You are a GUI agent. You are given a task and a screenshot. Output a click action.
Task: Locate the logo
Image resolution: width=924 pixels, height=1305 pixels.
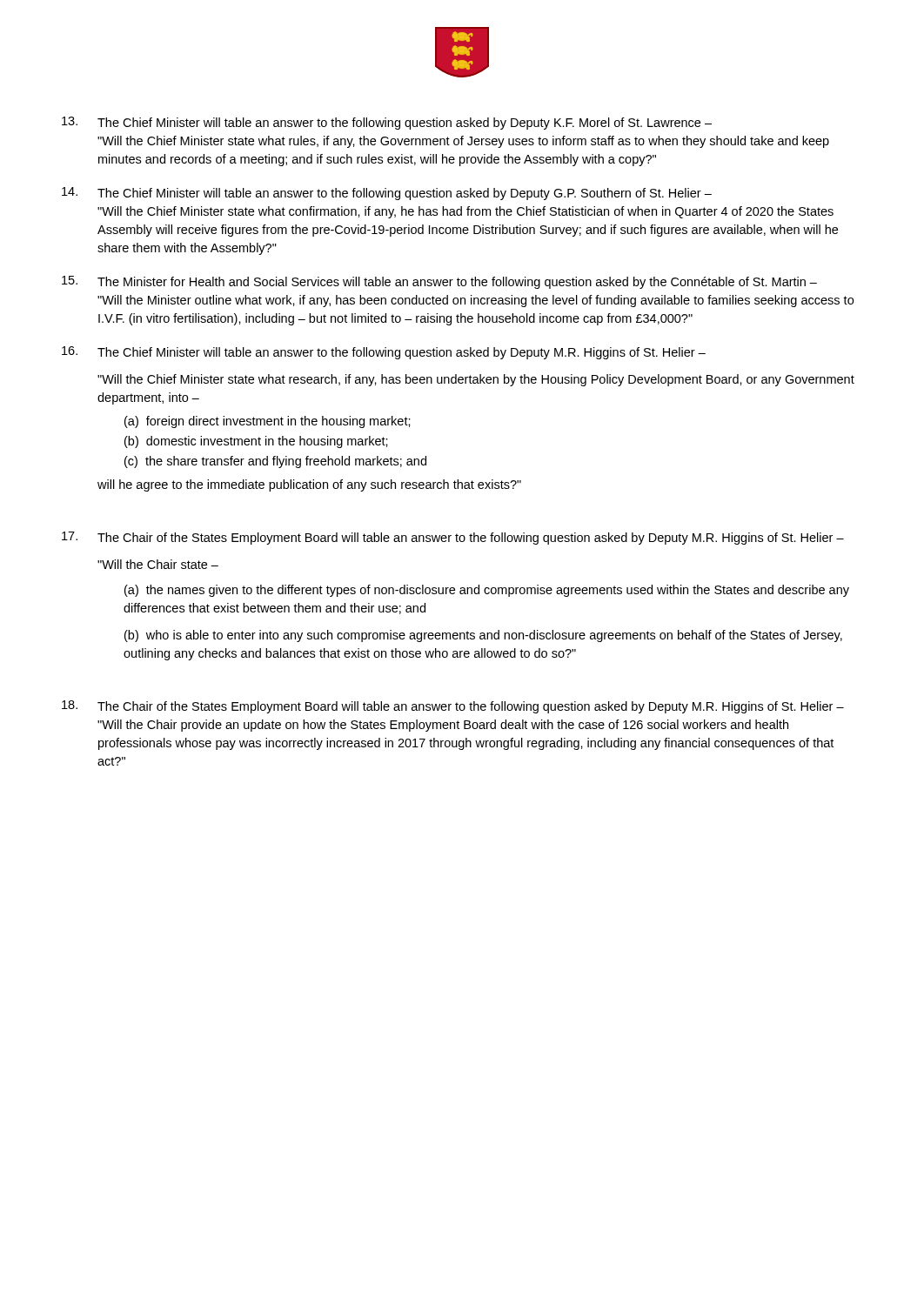pyautogui.click(x=462, y=49)
